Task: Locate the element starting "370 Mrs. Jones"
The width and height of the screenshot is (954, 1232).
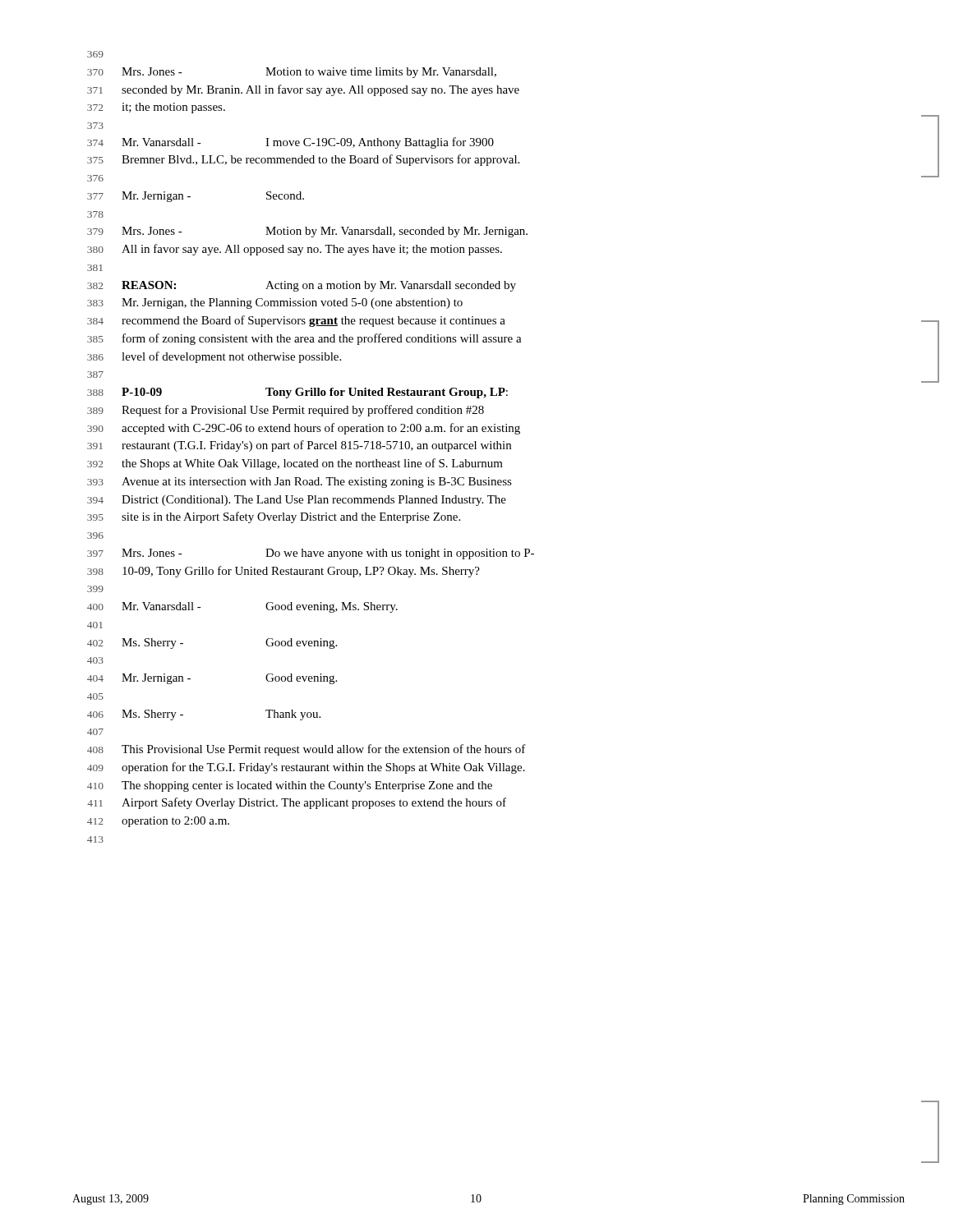Action: coord(488,90)
